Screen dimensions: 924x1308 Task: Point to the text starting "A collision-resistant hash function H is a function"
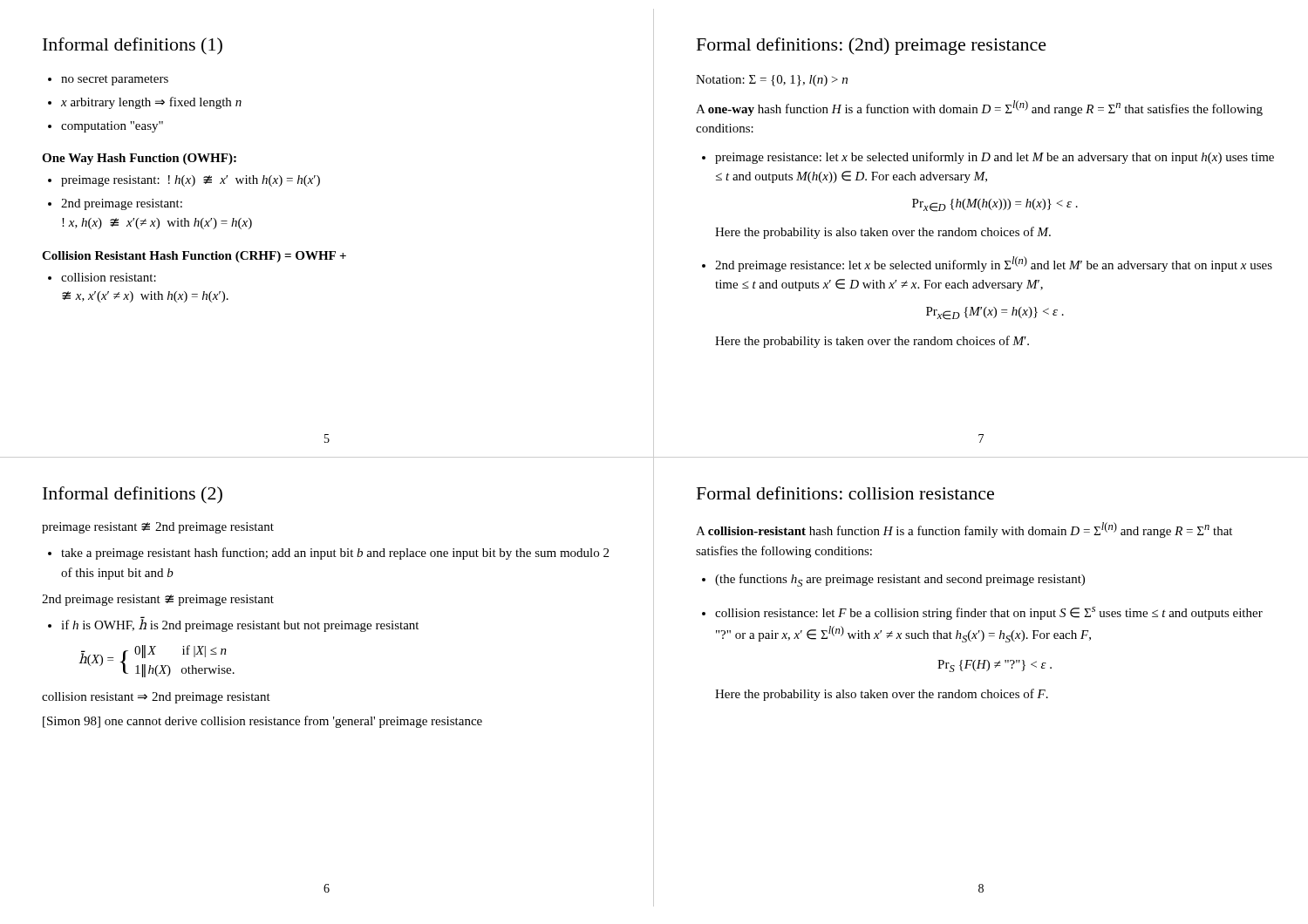click(x=985, y=540)
